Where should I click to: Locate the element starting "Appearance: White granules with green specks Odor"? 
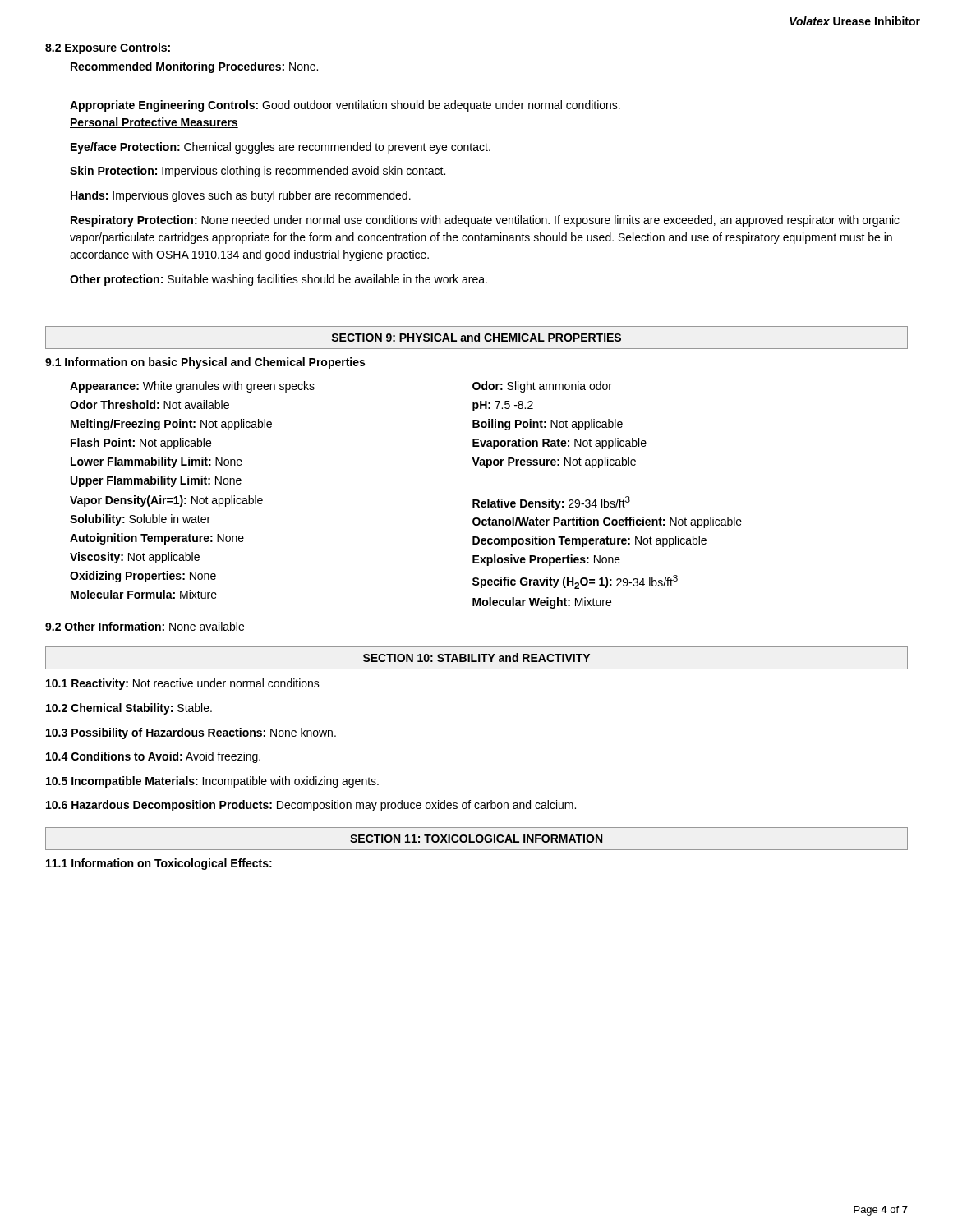point(489,495)
